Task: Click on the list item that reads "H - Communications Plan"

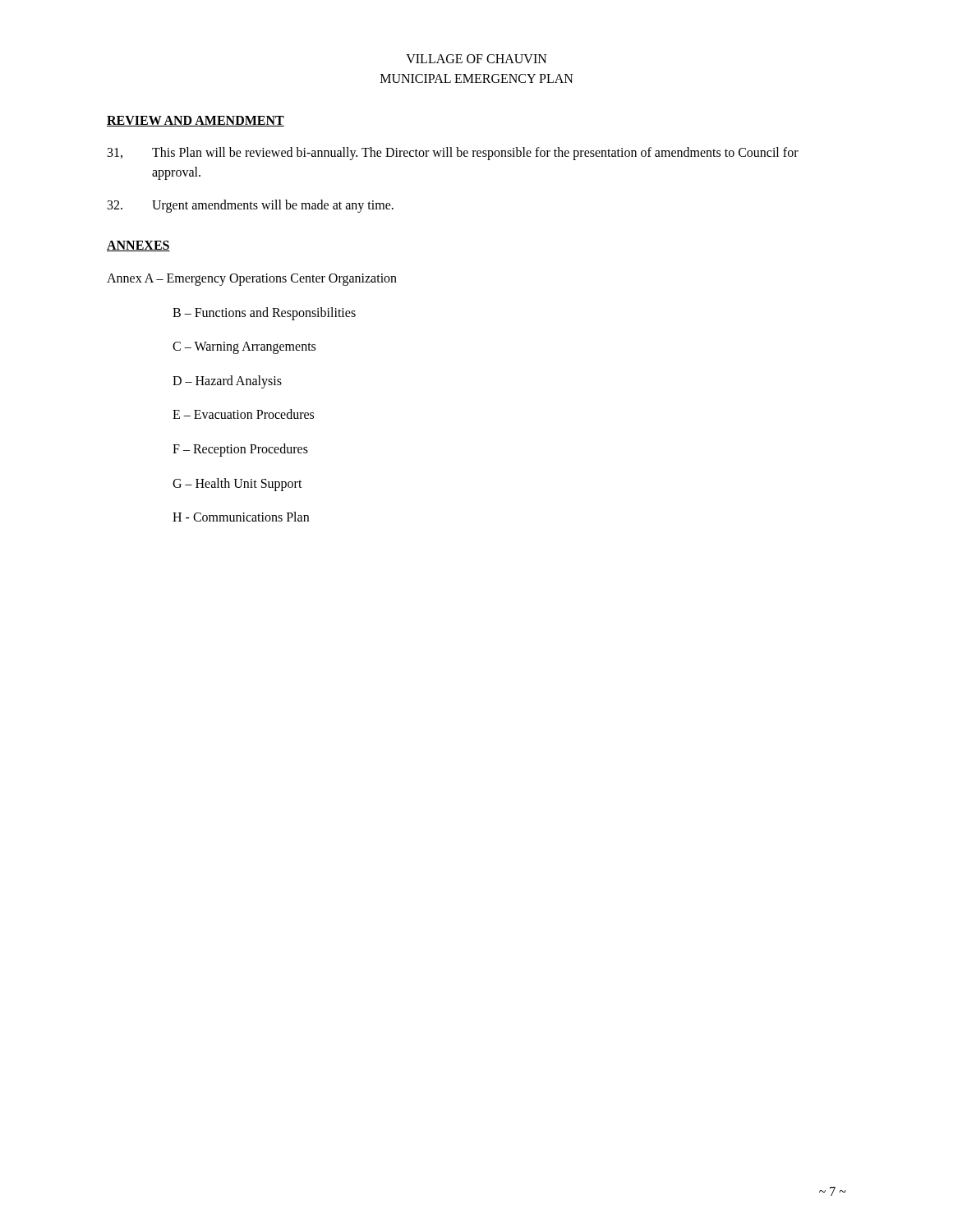Action: coord(241,517)
